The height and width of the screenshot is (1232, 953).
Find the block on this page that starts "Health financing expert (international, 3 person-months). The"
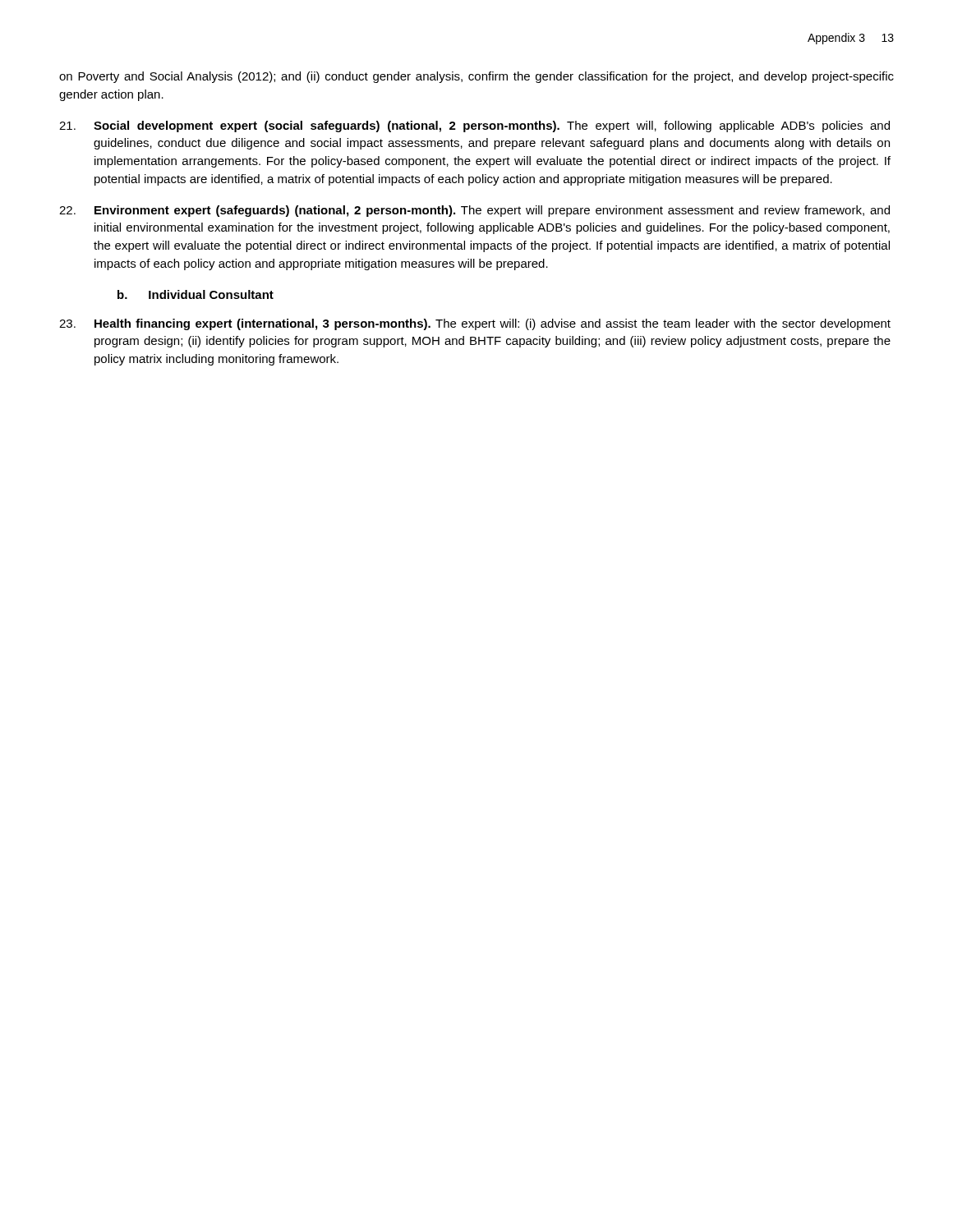(x=475, y=341)
